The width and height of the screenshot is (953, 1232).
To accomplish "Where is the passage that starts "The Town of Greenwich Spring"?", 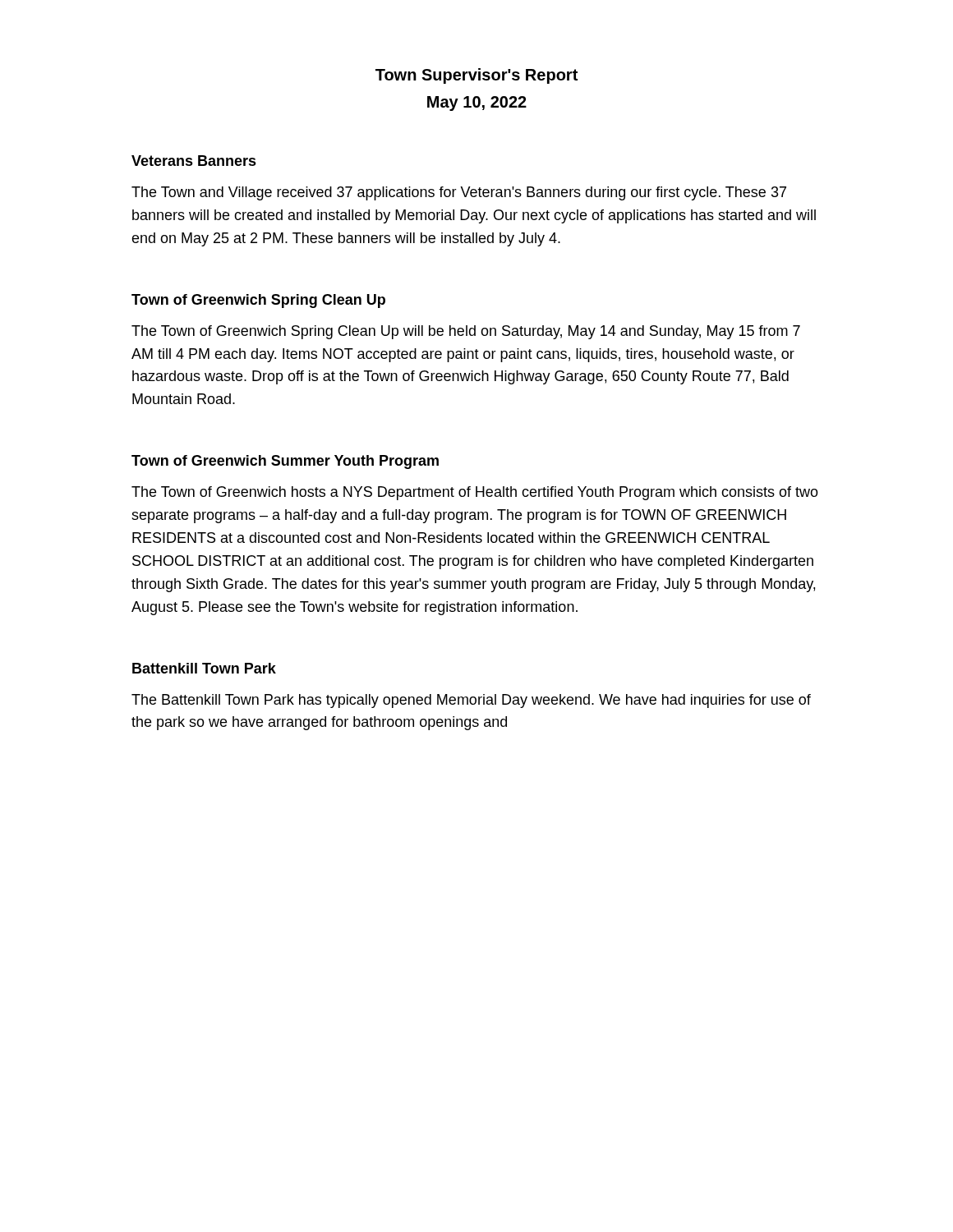I will (x=466, y=365).
